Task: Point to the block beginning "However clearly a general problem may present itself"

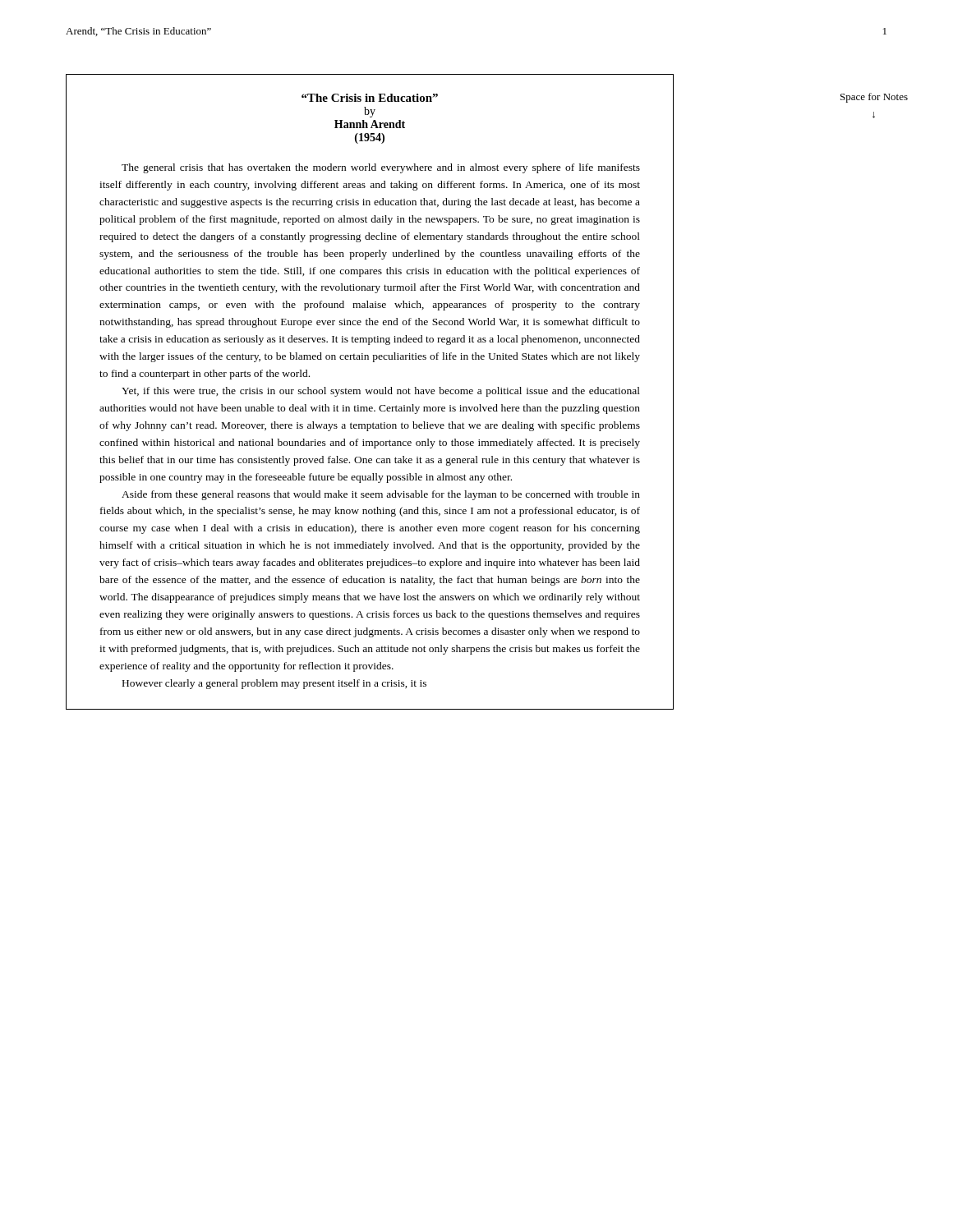Action: click(274, 683)
